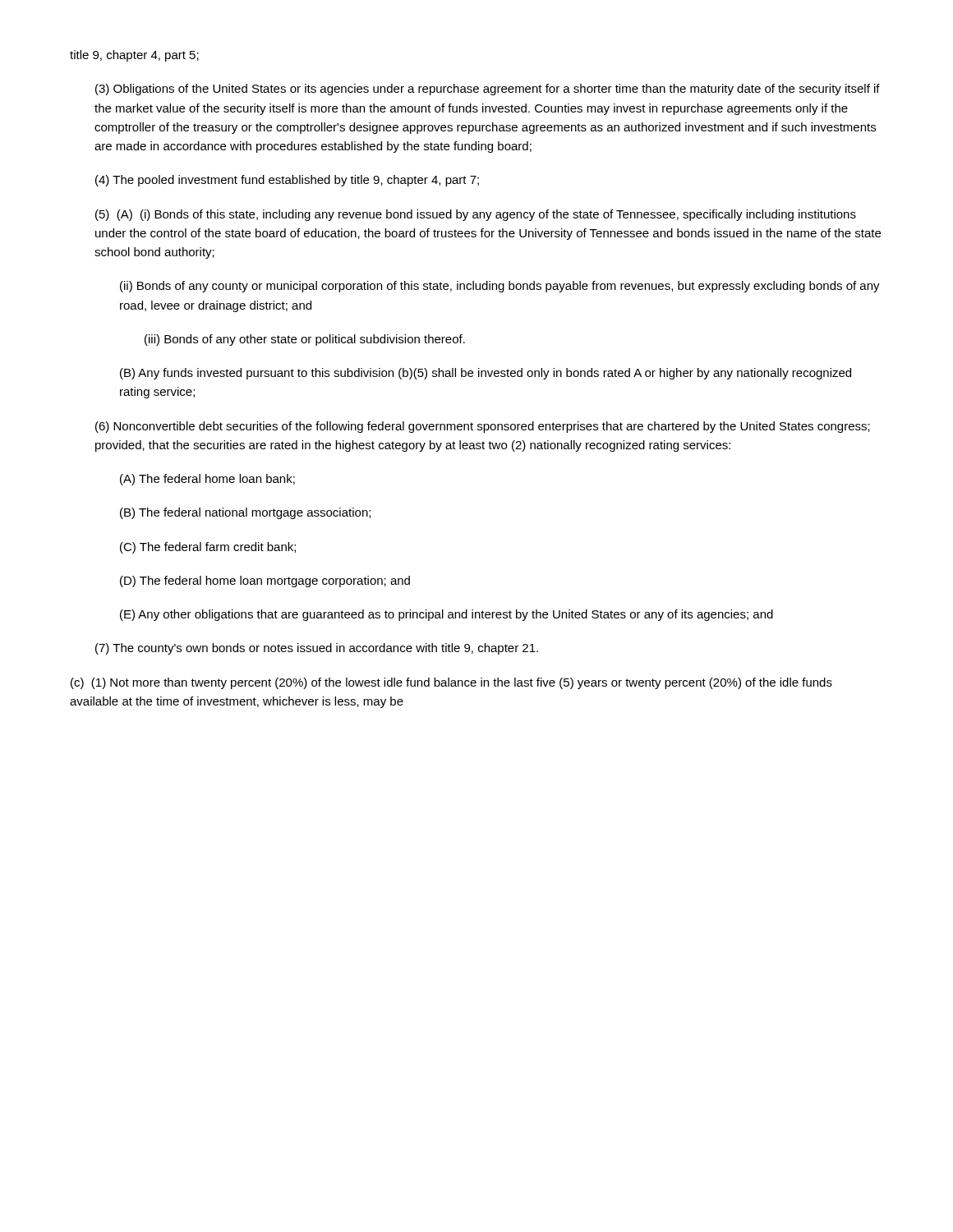Locate the text block that reads "(B) Any funds invested pursuant to this subdivision"
The image size is (953, 1232).
(486, 382)
